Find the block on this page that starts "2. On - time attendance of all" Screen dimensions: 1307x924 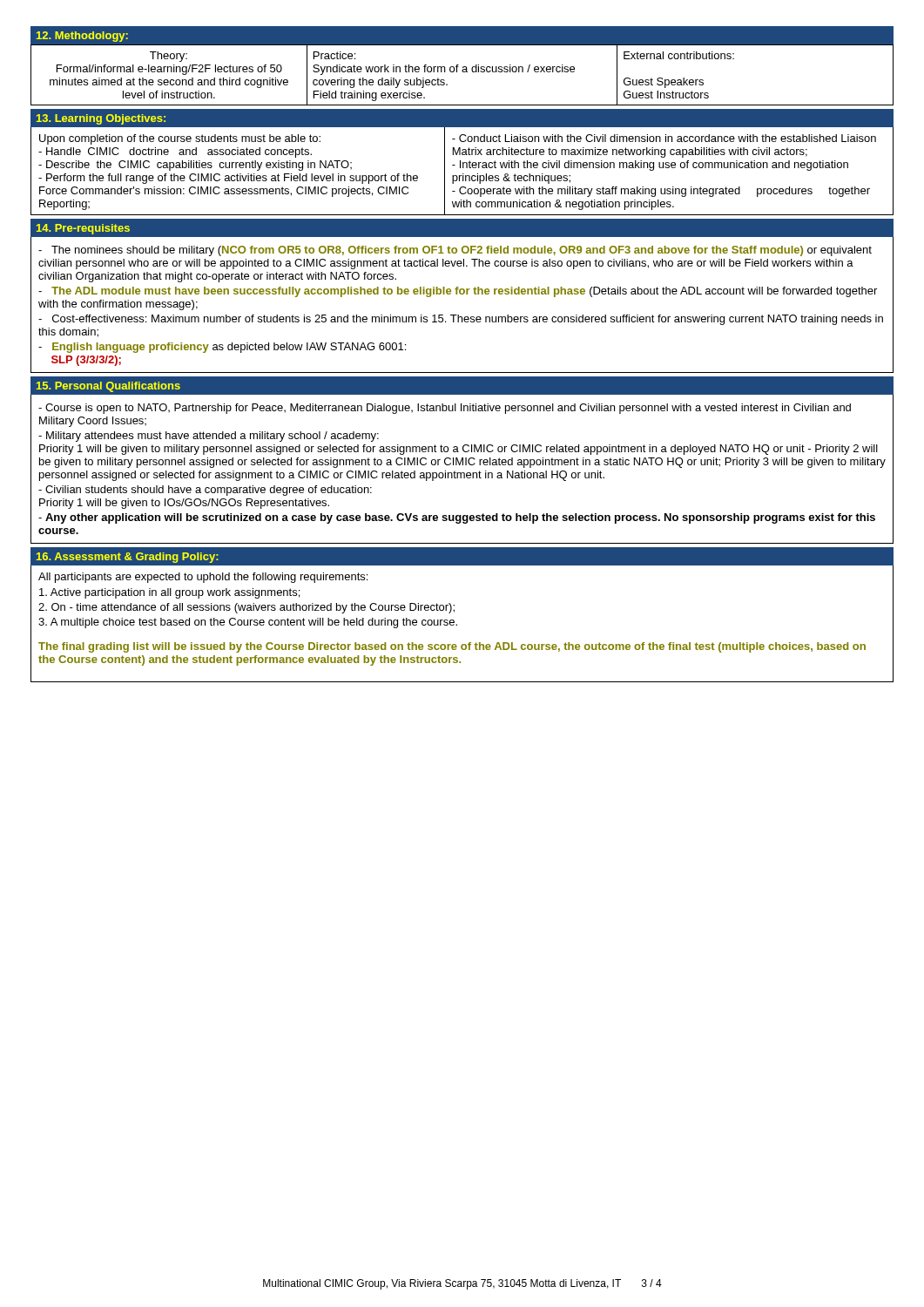pyautogui.click(x=462, y=607)
